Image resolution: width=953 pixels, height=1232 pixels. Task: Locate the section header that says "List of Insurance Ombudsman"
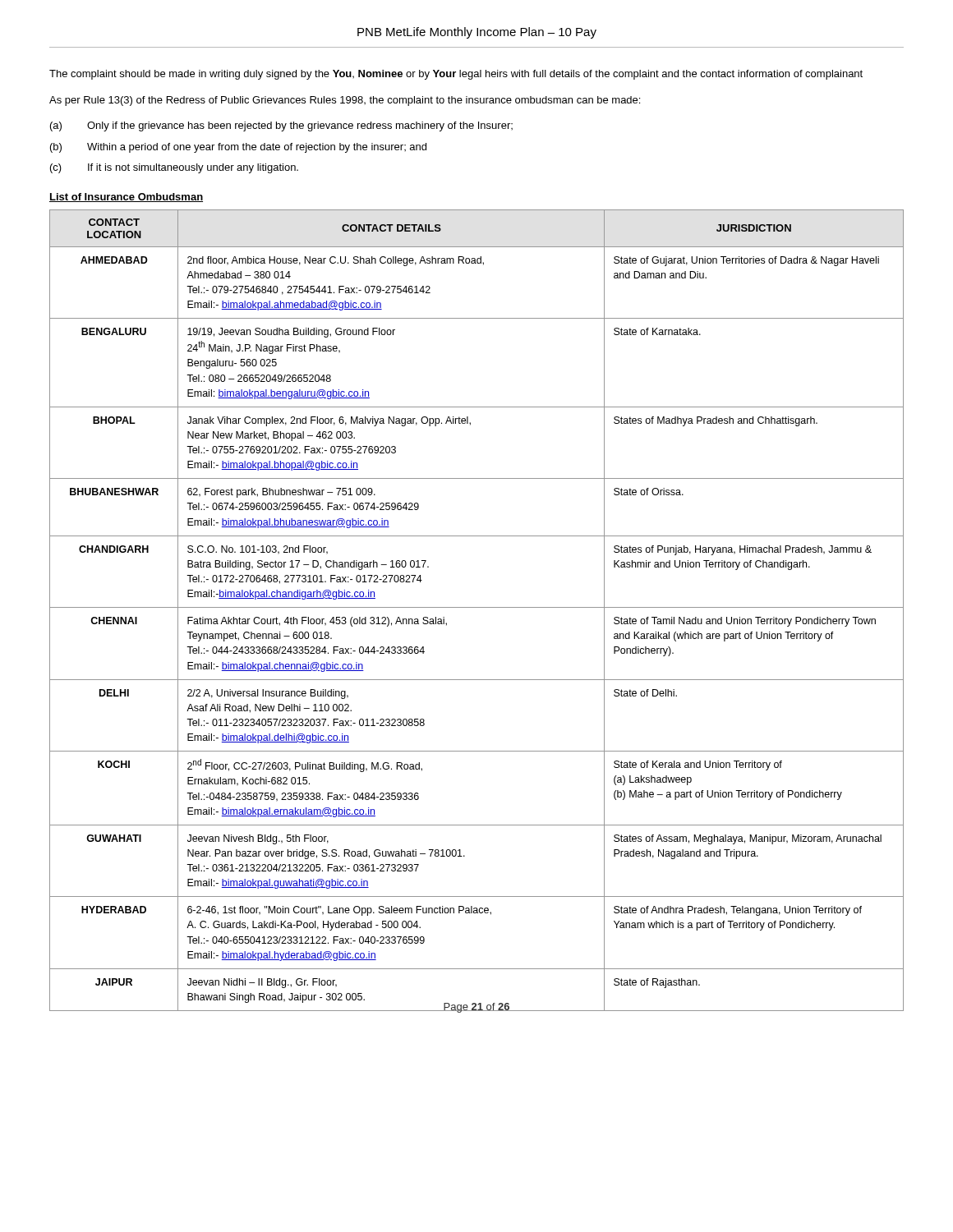point(126,196)
